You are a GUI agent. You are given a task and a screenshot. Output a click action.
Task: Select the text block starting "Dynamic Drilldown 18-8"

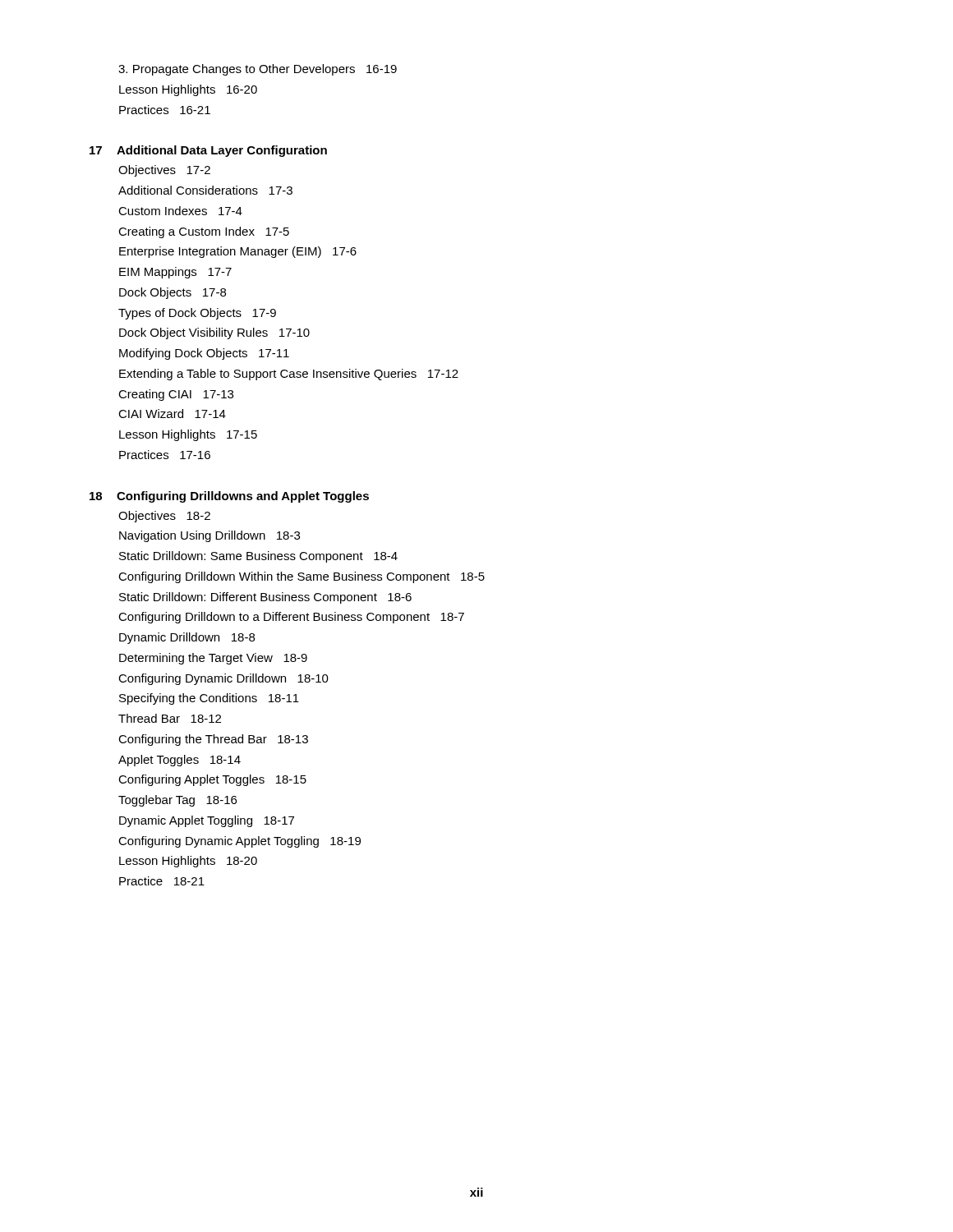pos(187,637)
